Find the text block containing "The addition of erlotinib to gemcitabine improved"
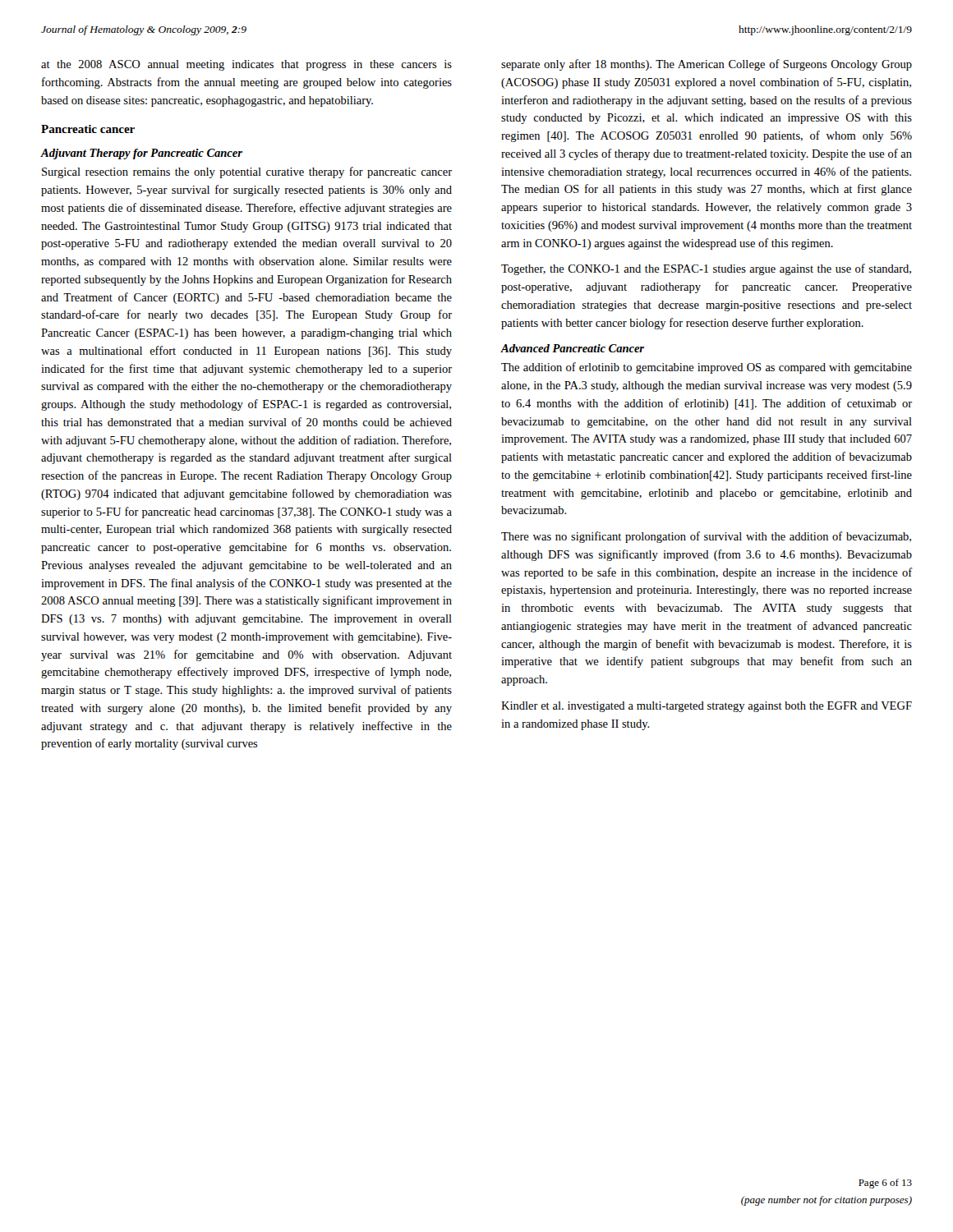Viewport: 953px width, 1232px height. pyautogui.click(x=707, y=440)
